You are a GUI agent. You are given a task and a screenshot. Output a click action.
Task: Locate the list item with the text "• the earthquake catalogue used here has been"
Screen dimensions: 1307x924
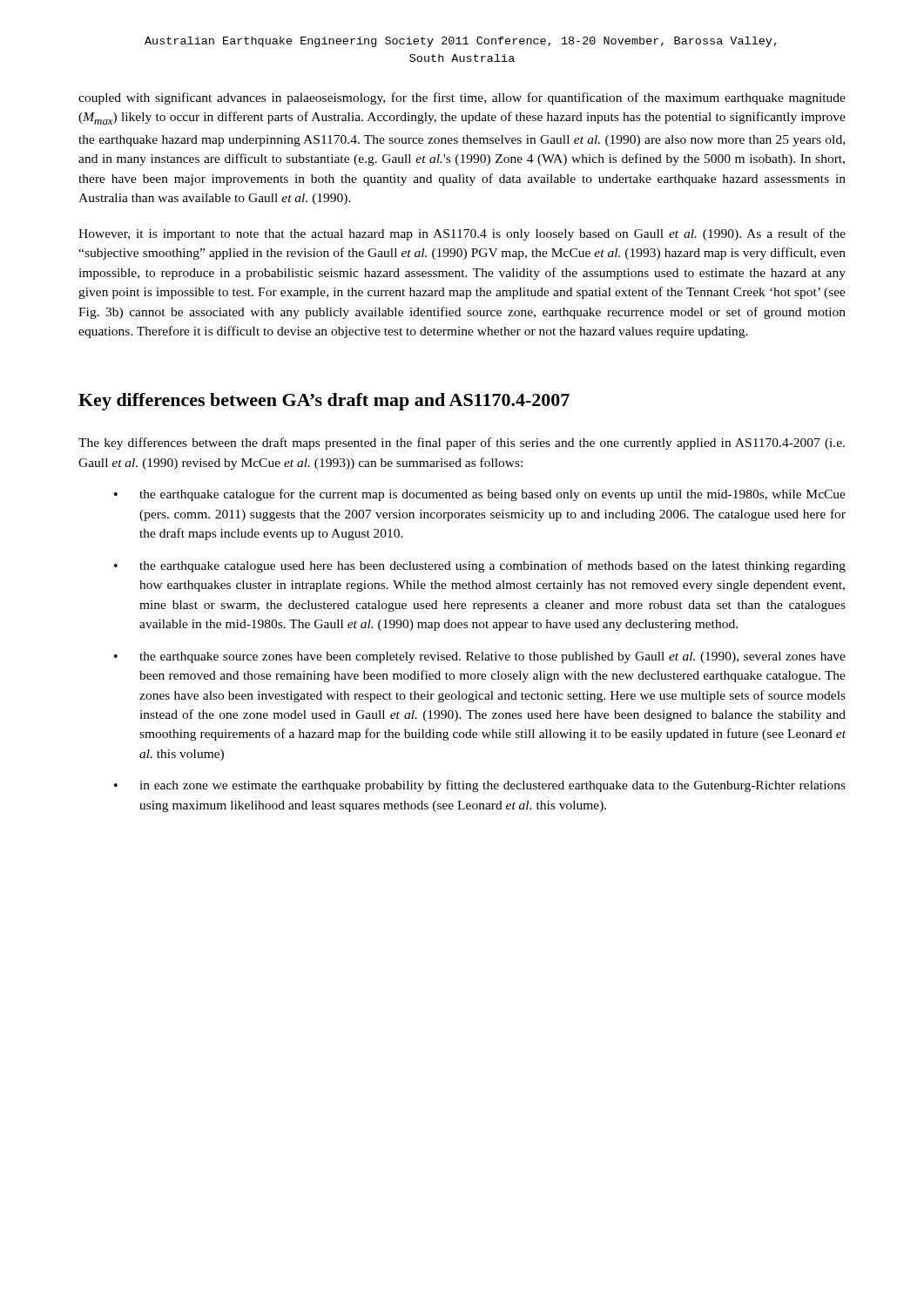click(x=479, y=595)
